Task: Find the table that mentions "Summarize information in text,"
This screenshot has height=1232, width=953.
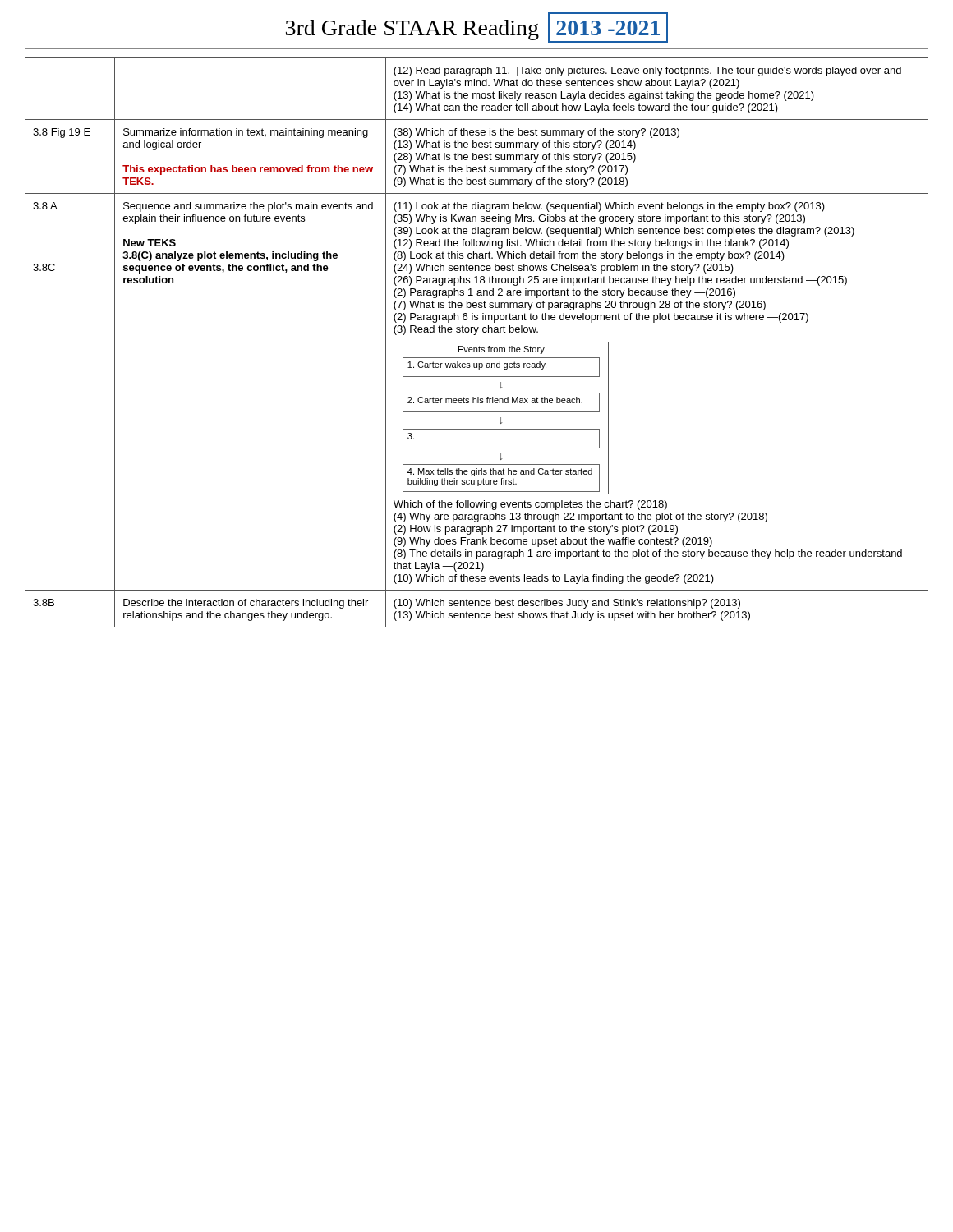Action: pyautogui.click(x=476, y=343)
